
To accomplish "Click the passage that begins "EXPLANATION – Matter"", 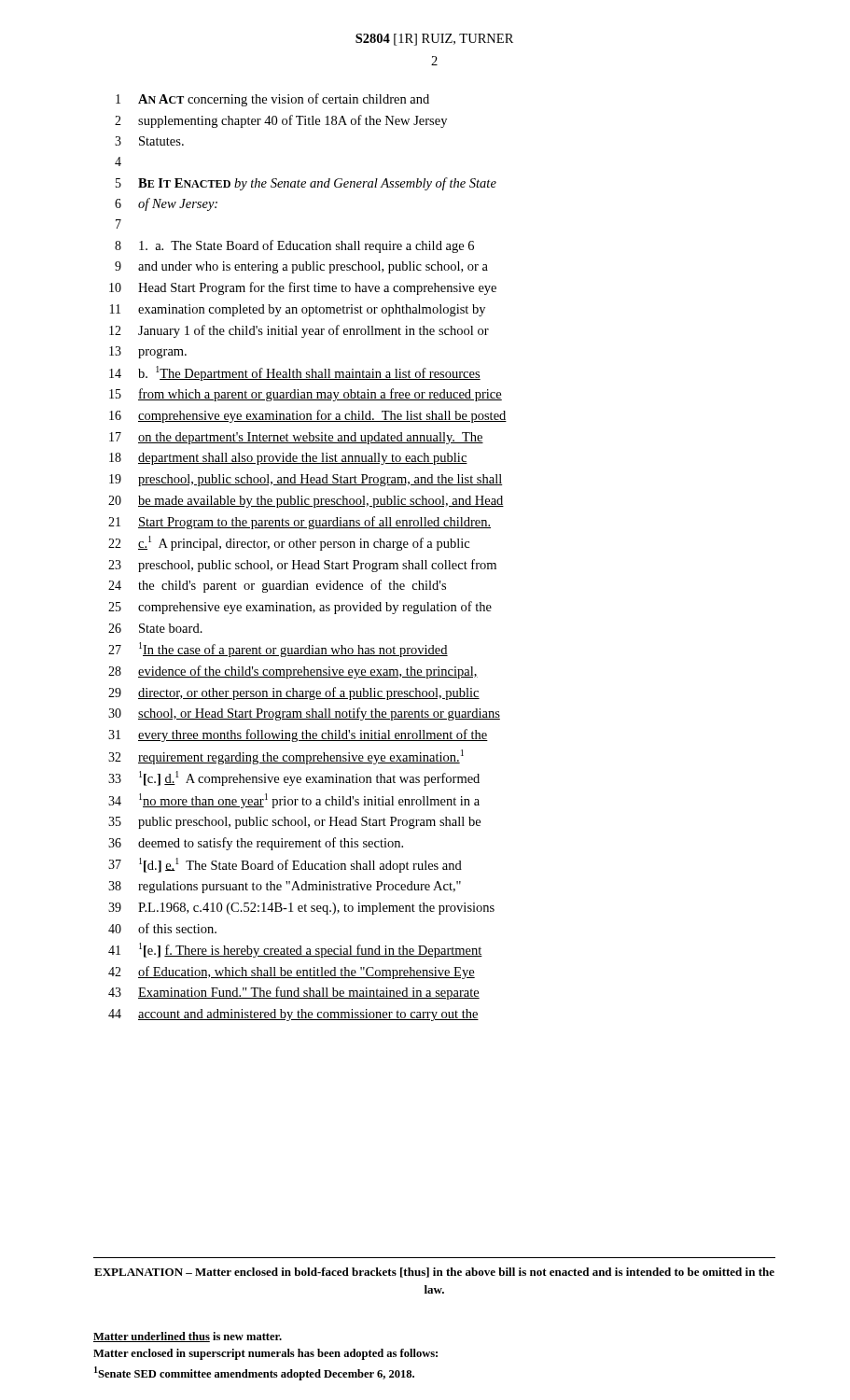I will pos(434,1282).
